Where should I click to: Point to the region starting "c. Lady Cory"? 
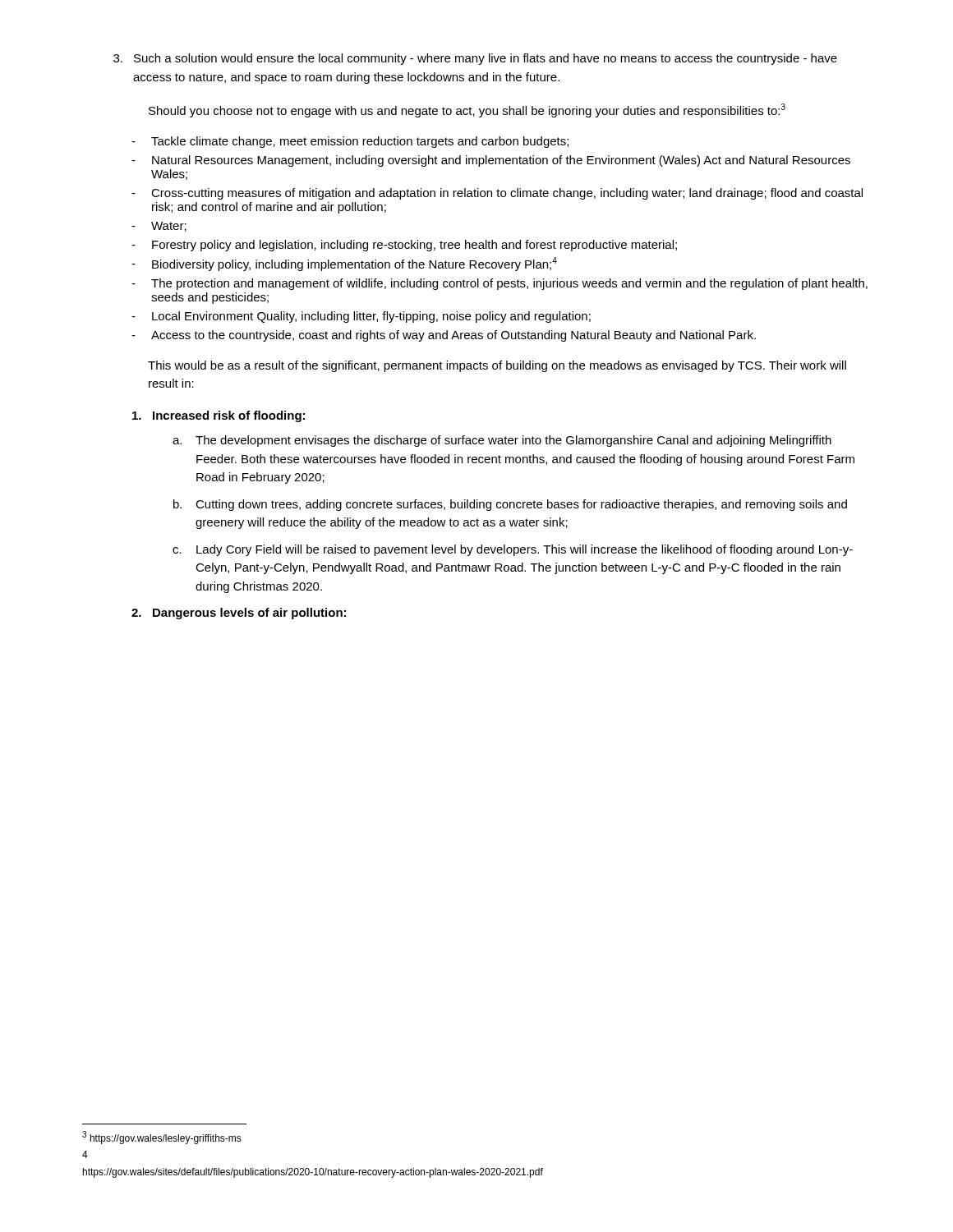pos(522,568)
